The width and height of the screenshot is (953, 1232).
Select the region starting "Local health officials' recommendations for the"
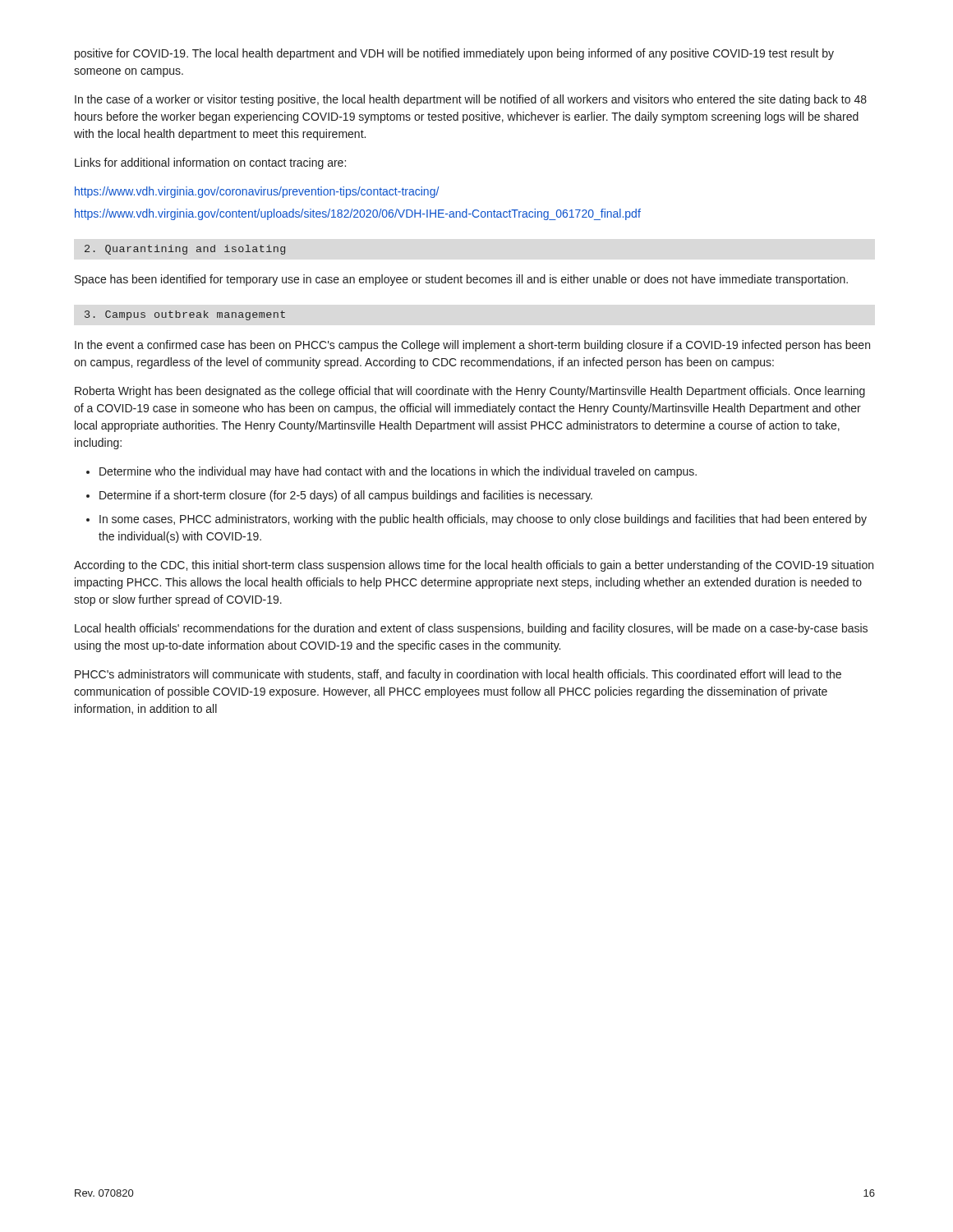471,637
